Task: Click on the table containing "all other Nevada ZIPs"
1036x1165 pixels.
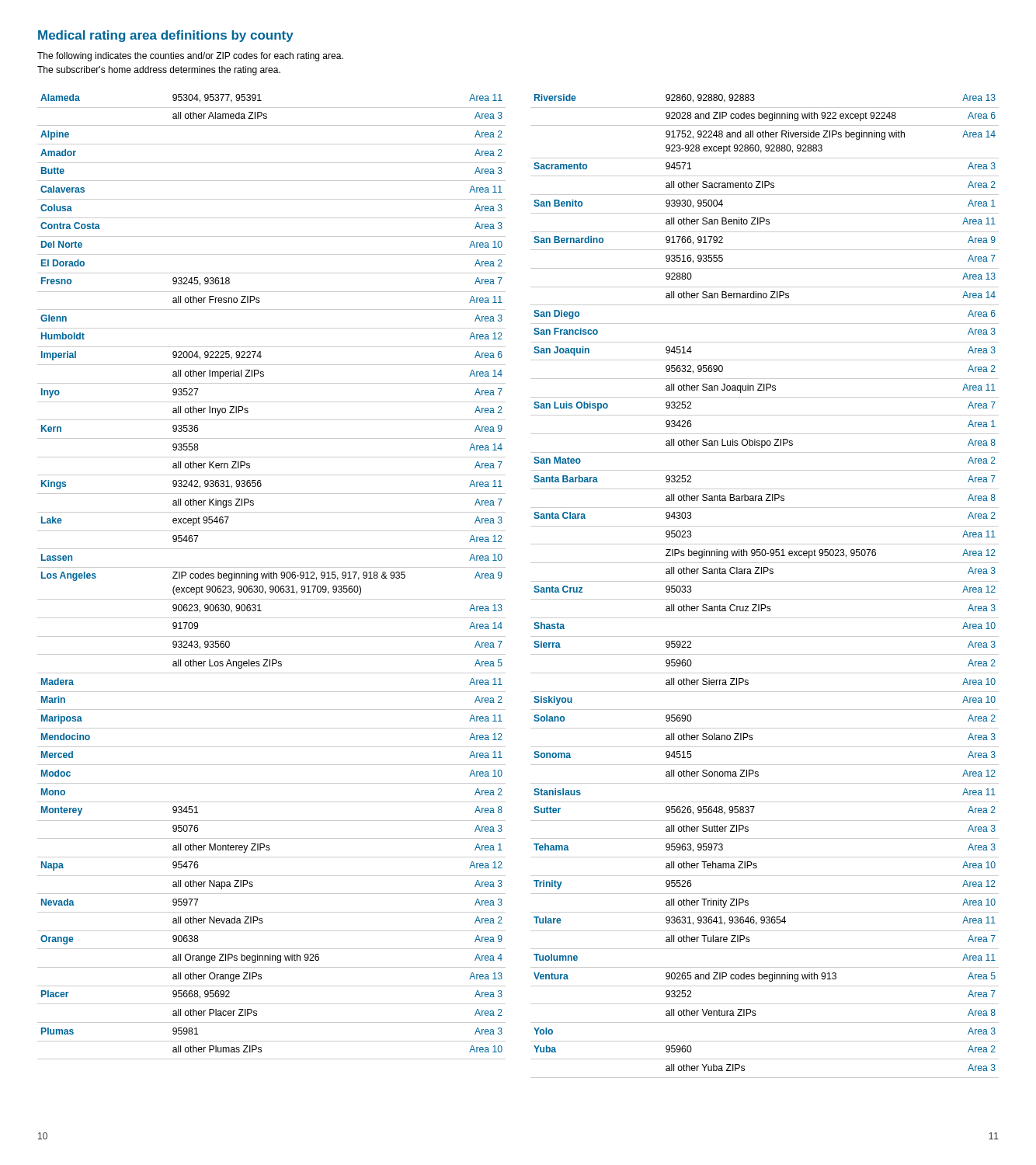Action: pyautogui.click(x=271, y=575)
